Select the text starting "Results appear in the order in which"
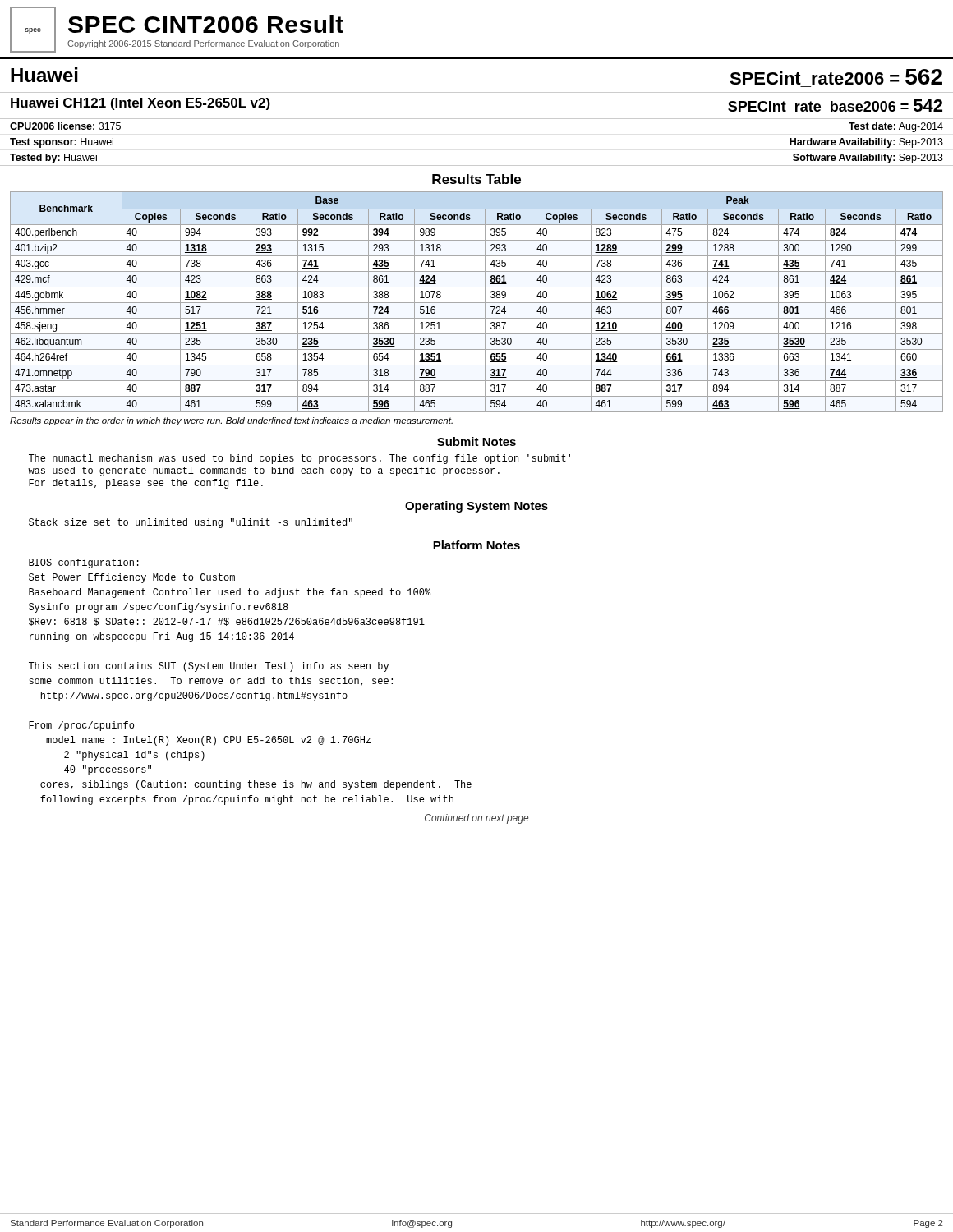The height and width of the screenshot is (1232, 953). [x=232, y=420]
